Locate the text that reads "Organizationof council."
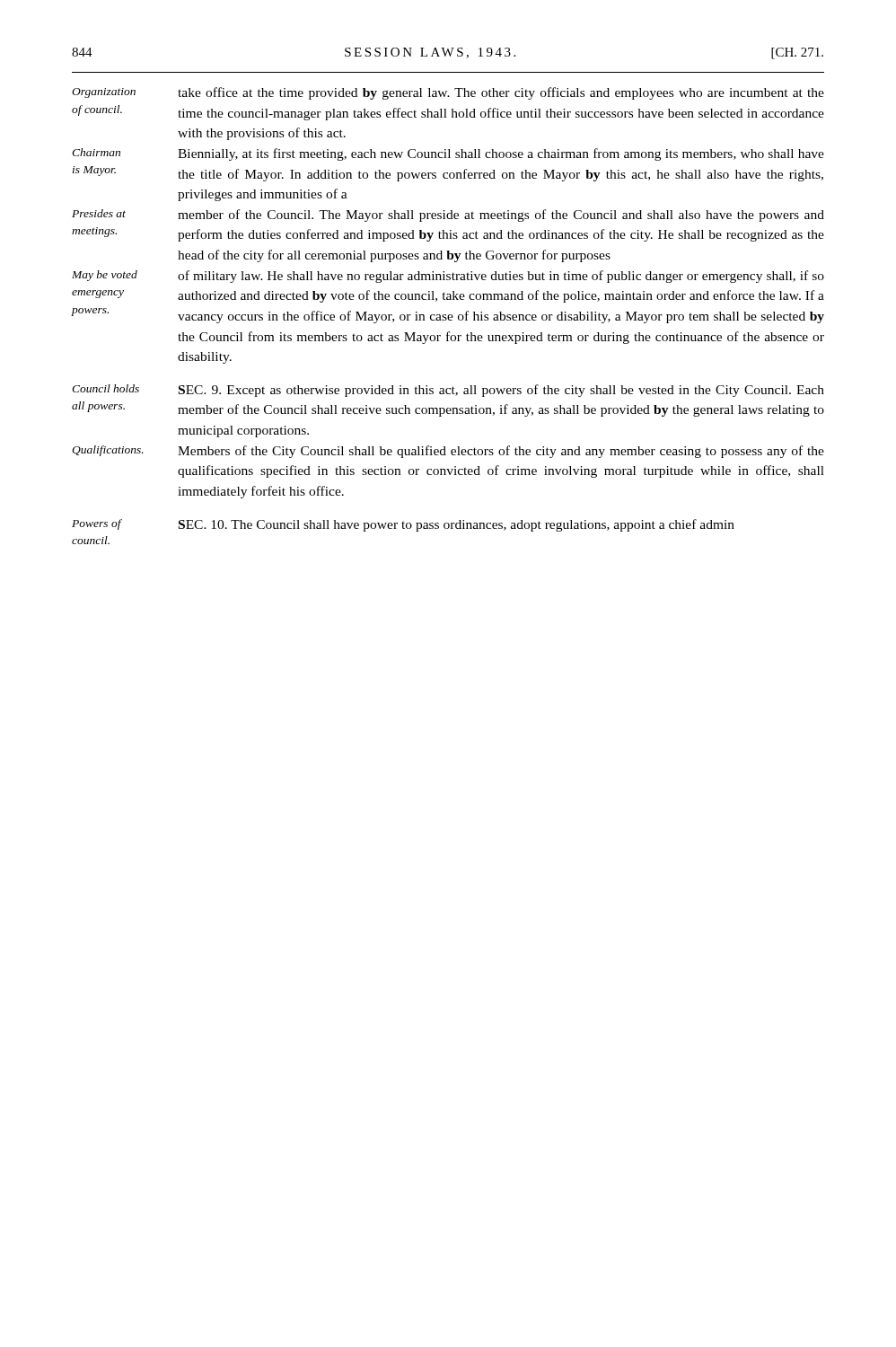Image resolution: width=896 pixels, height=1347 pixels. coord(104,100)
